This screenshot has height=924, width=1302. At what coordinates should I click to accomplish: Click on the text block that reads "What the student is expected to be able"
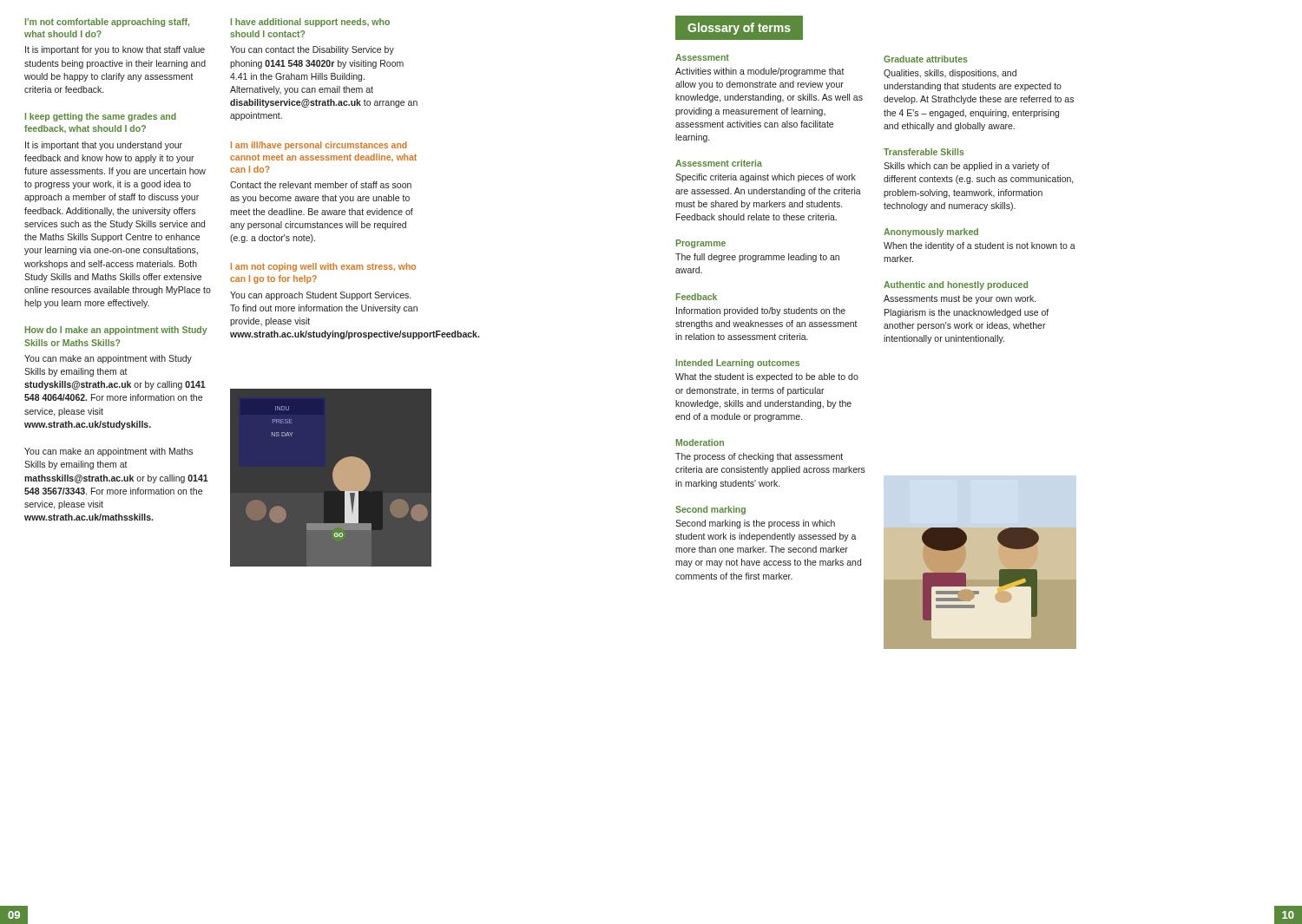[x=771, y=397]
